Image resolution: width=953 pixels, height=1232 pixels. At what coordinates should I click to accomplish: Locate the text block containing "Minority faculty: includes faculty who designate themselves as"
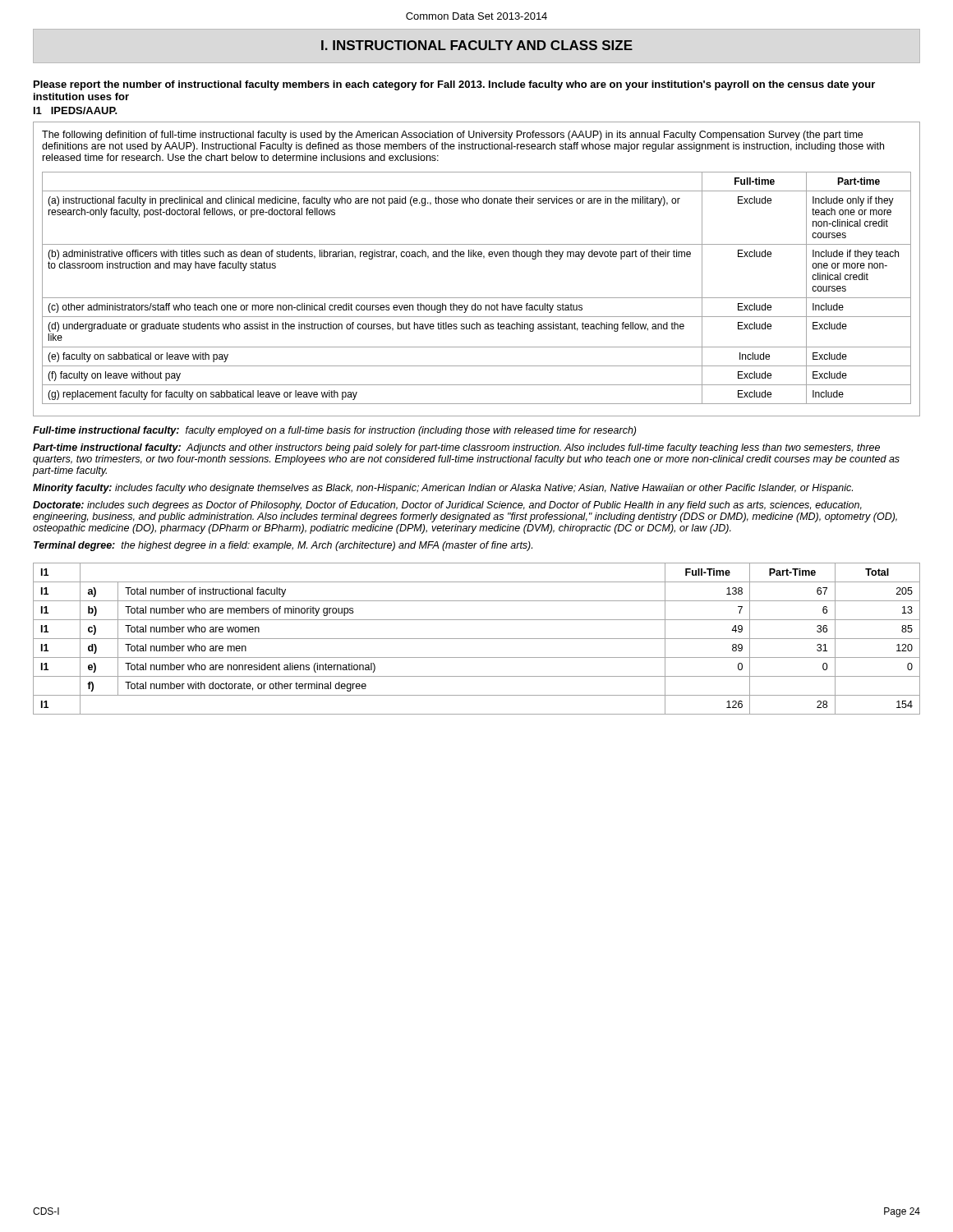(444, 488)
